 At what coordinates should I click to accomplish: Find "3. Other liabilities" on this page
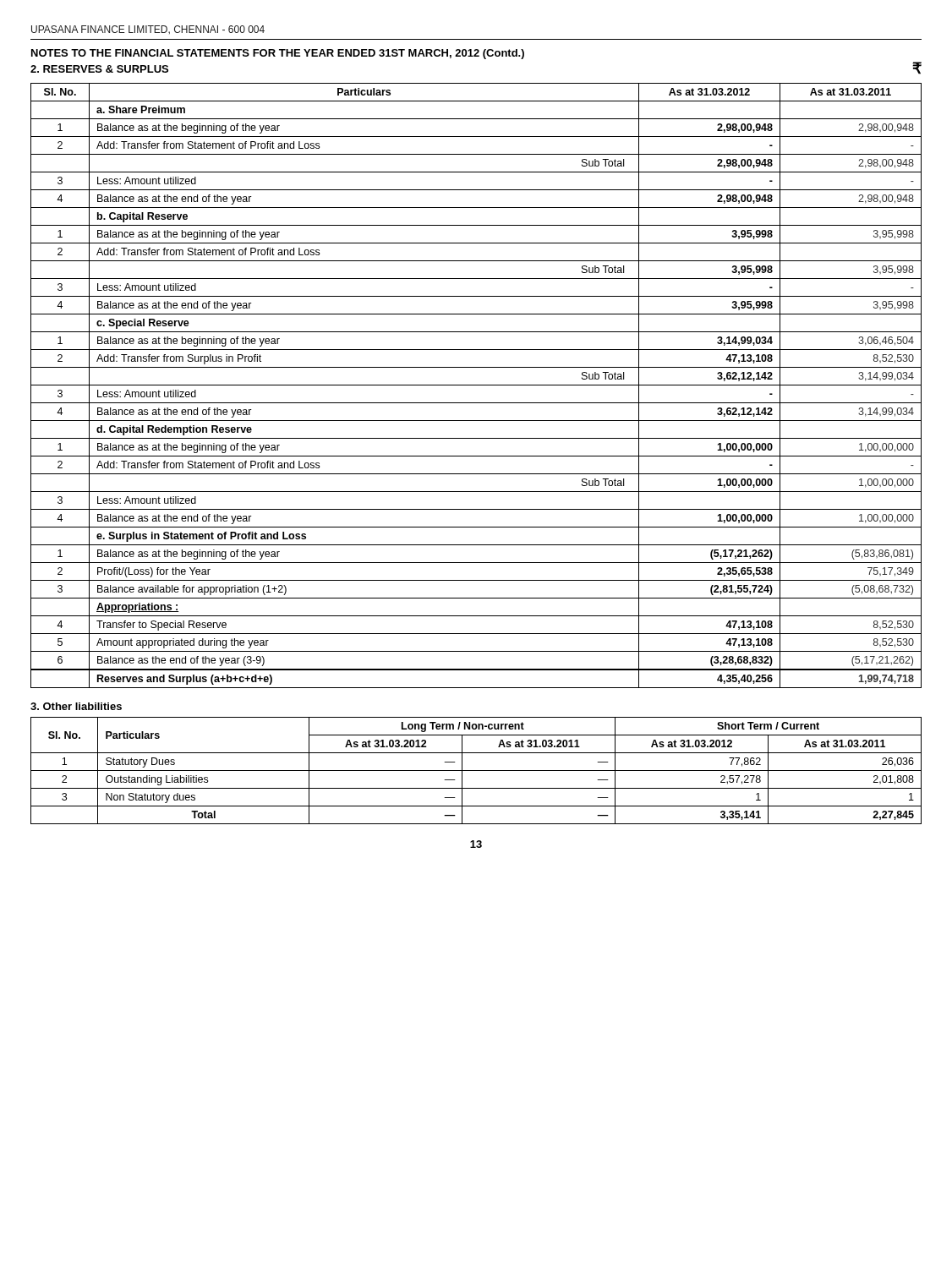tap(76, 706)
